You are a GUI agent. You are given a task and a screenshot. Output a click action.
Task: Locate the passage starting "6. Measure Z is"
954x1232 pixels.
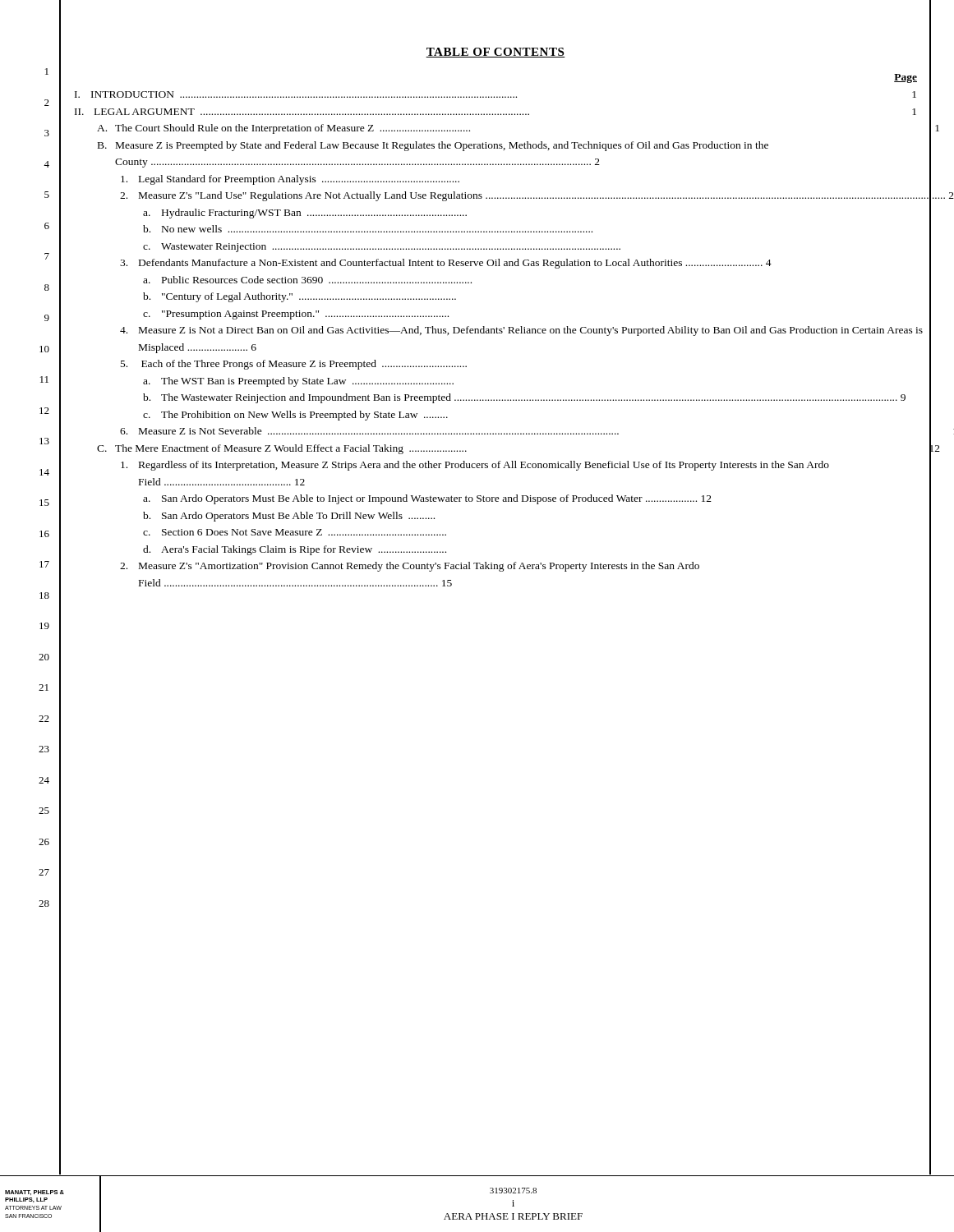tap(537, 432)
